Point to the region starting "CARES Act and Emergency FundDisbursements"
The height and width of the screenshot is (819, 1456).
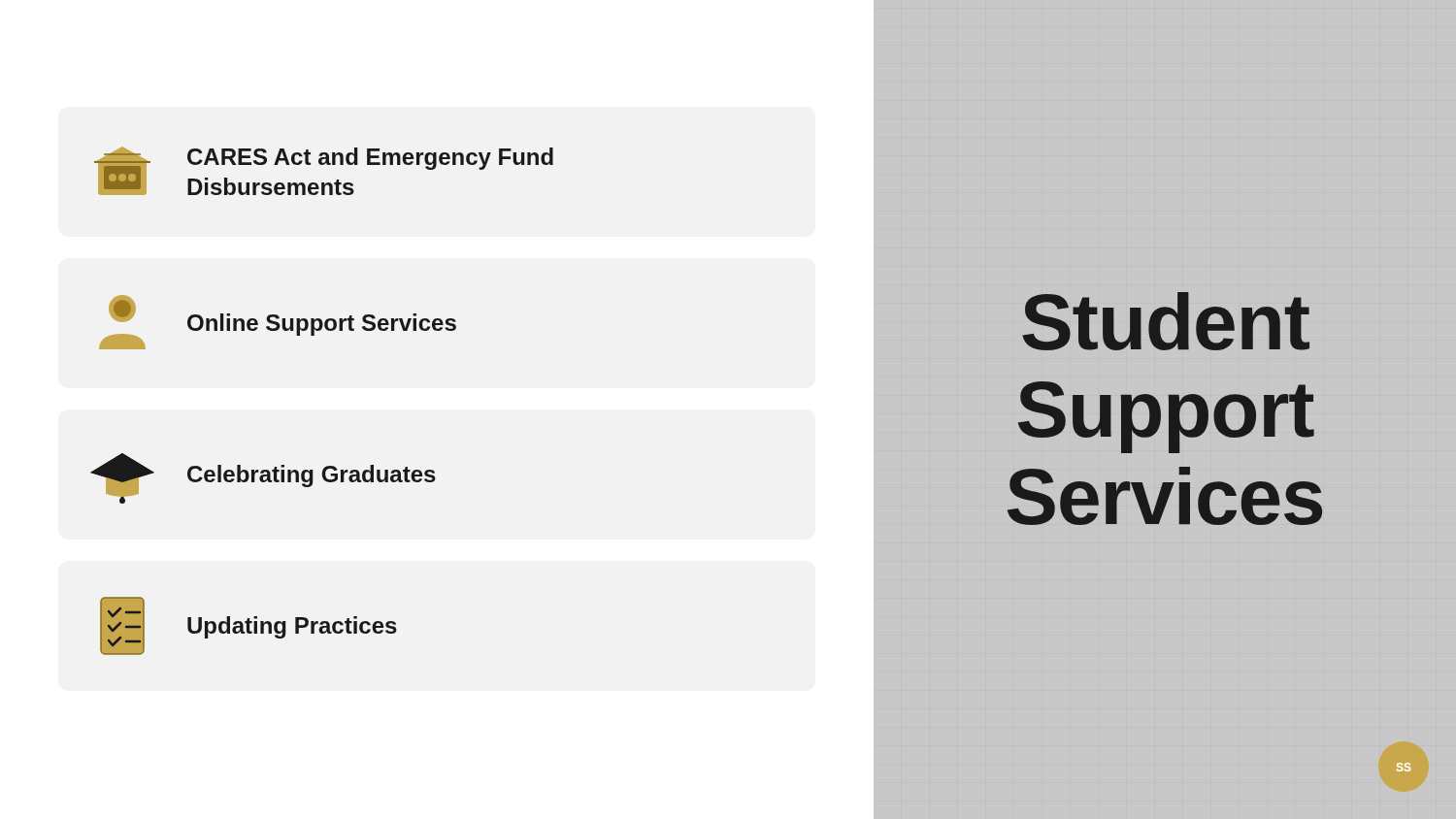click(x=321, y=172)
